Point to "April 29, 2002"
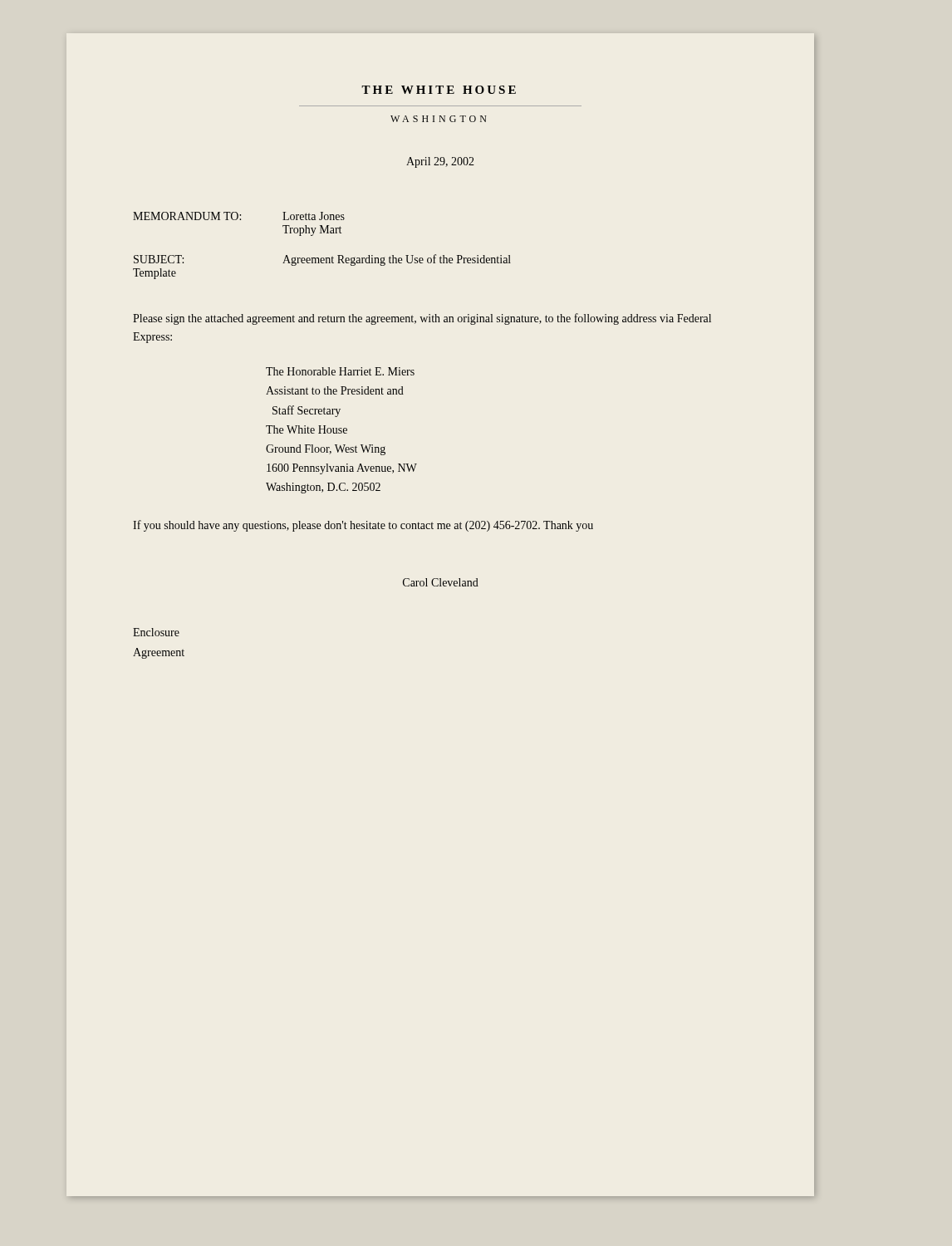The image size is (952, 1246). [440, 162]
